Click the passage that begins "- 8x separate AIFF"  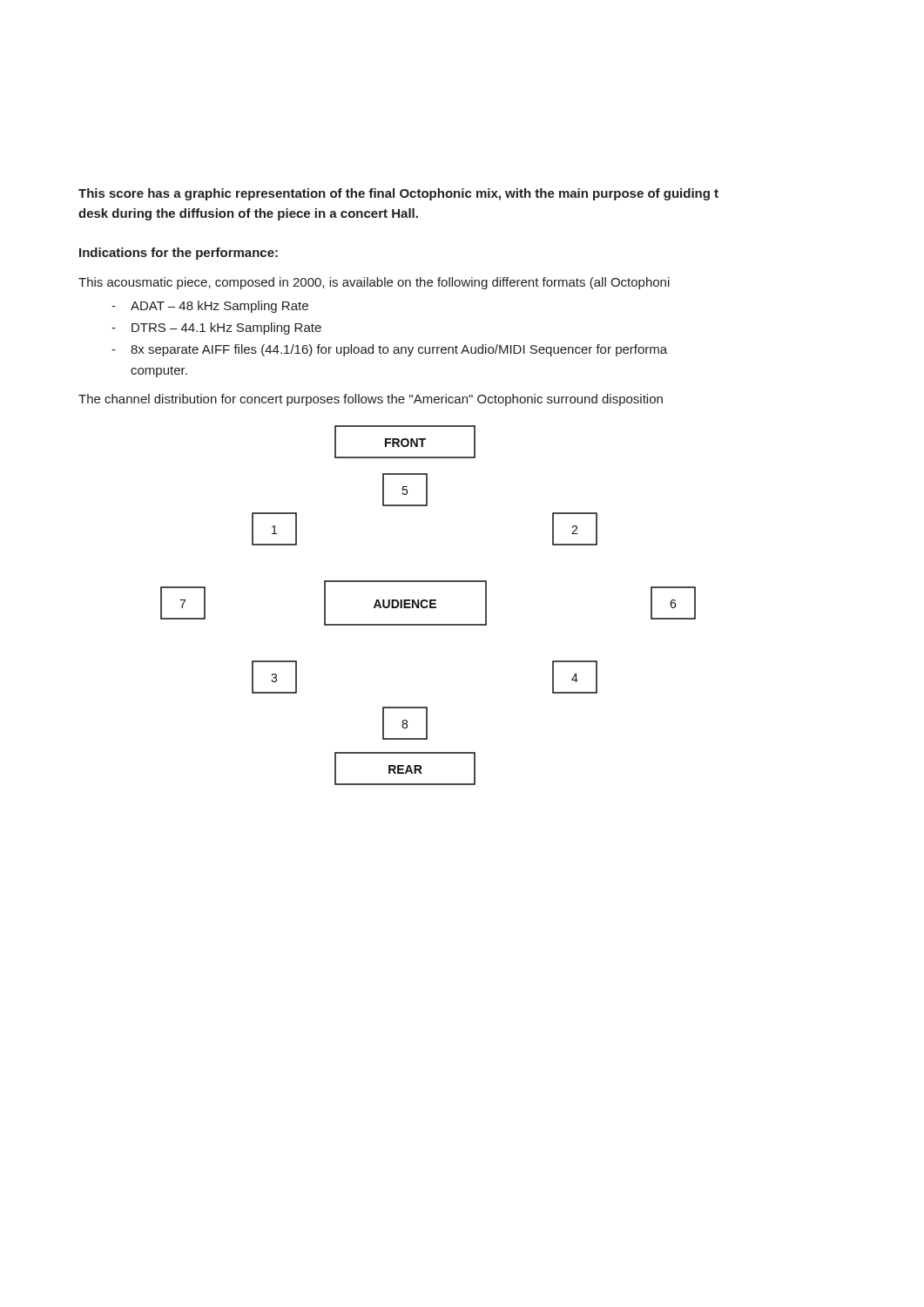[389, 358]
